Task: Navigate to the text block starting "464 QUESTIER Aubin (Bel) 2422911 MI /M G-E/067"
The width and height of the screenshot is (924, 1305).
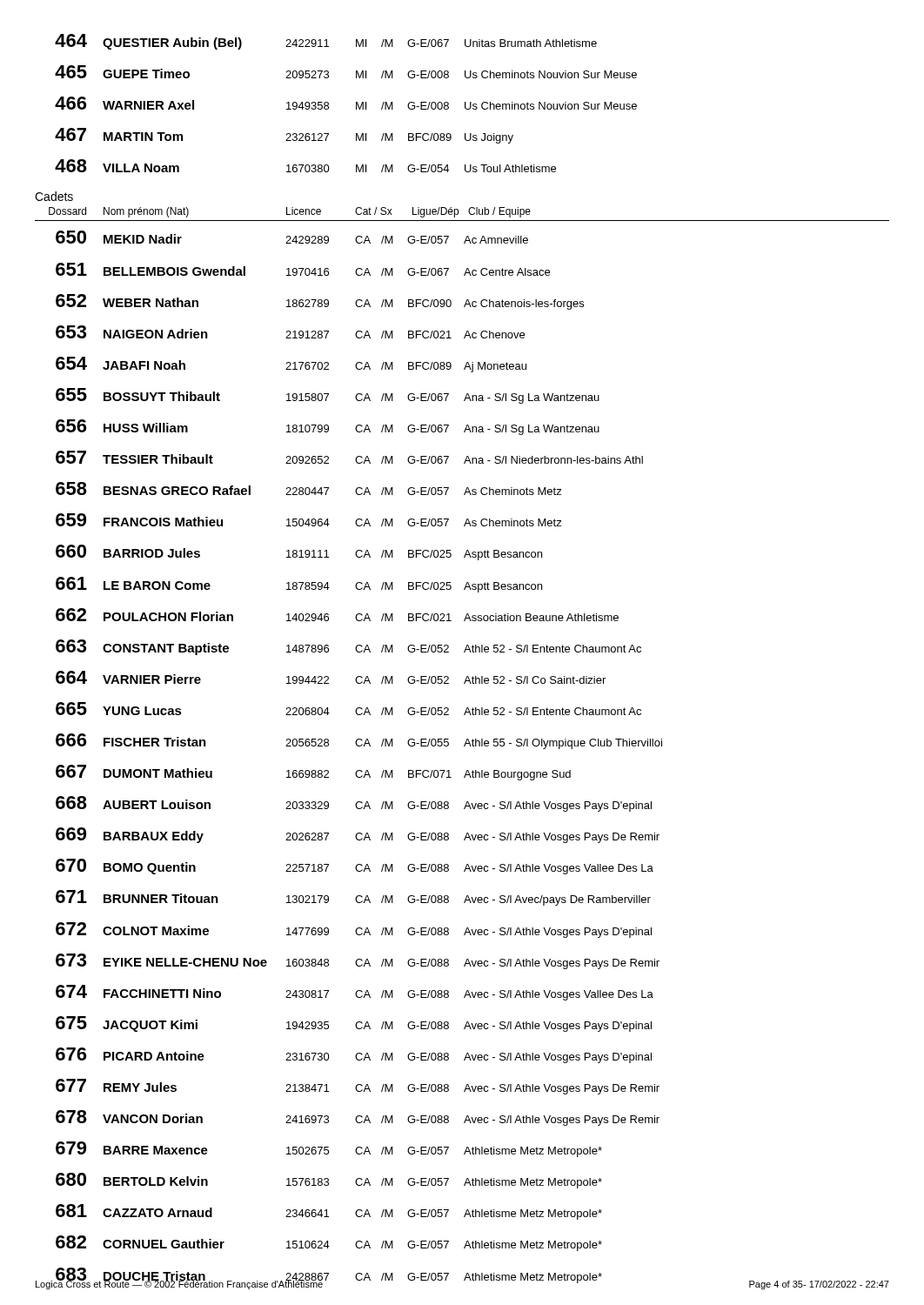Action: point(462,41)
